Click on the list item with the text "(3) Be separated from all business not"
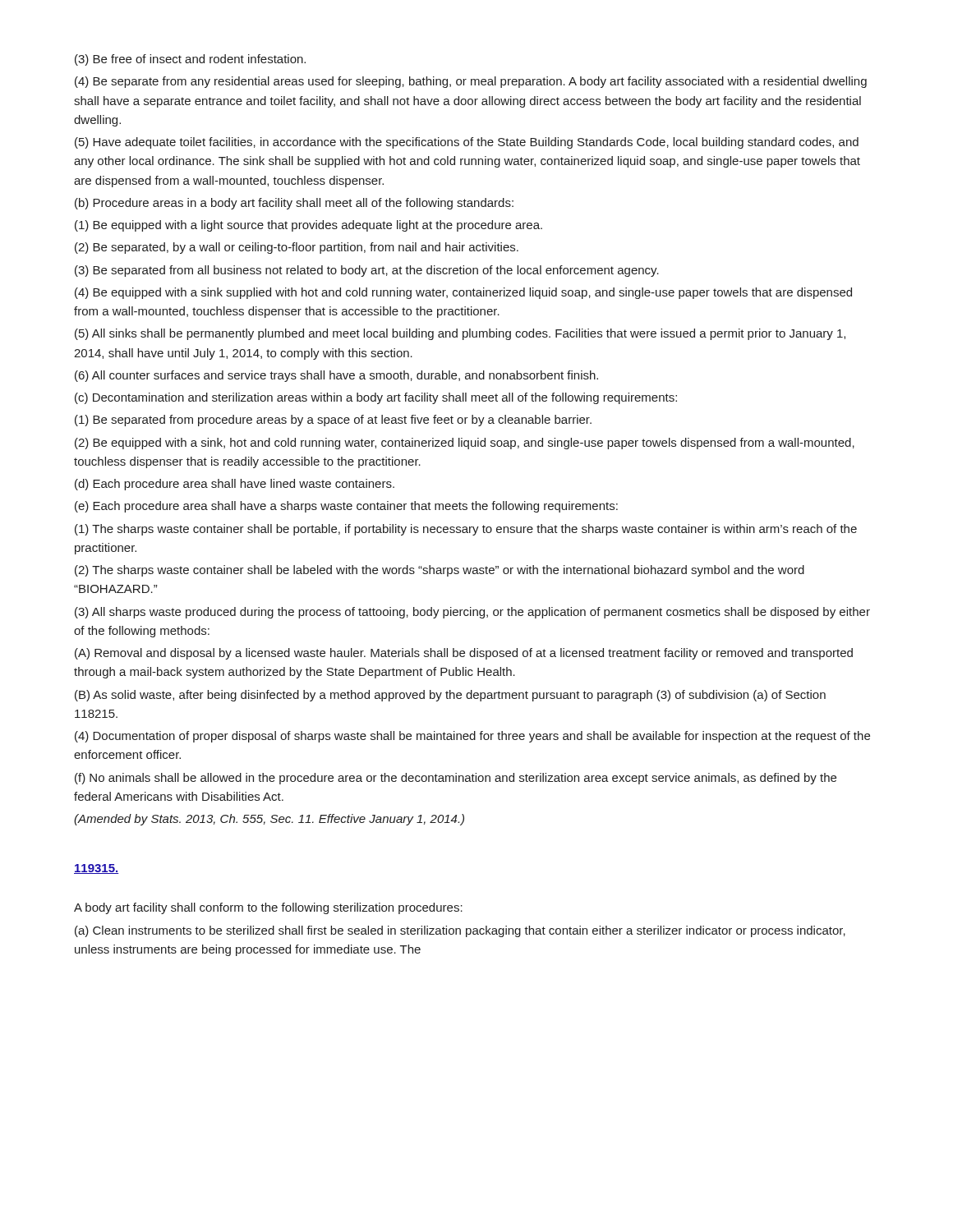The image size is (953, 1232). pos(367,269)
